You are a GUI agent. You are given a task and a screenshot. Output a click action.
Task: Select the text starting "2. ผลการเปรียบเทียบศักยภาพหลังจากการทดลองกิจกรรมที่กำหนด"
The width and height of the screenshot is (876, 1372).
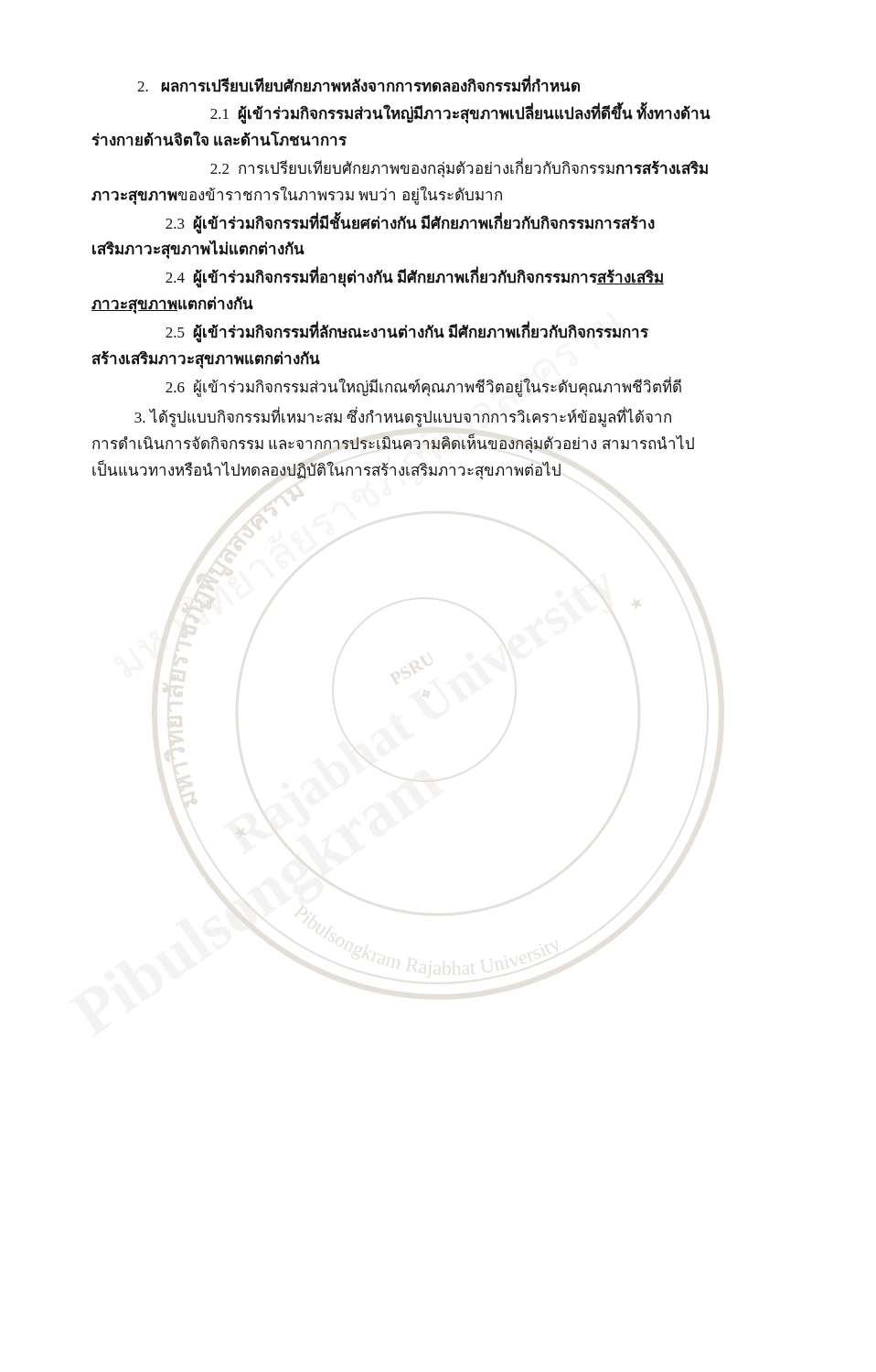(336, 85)
